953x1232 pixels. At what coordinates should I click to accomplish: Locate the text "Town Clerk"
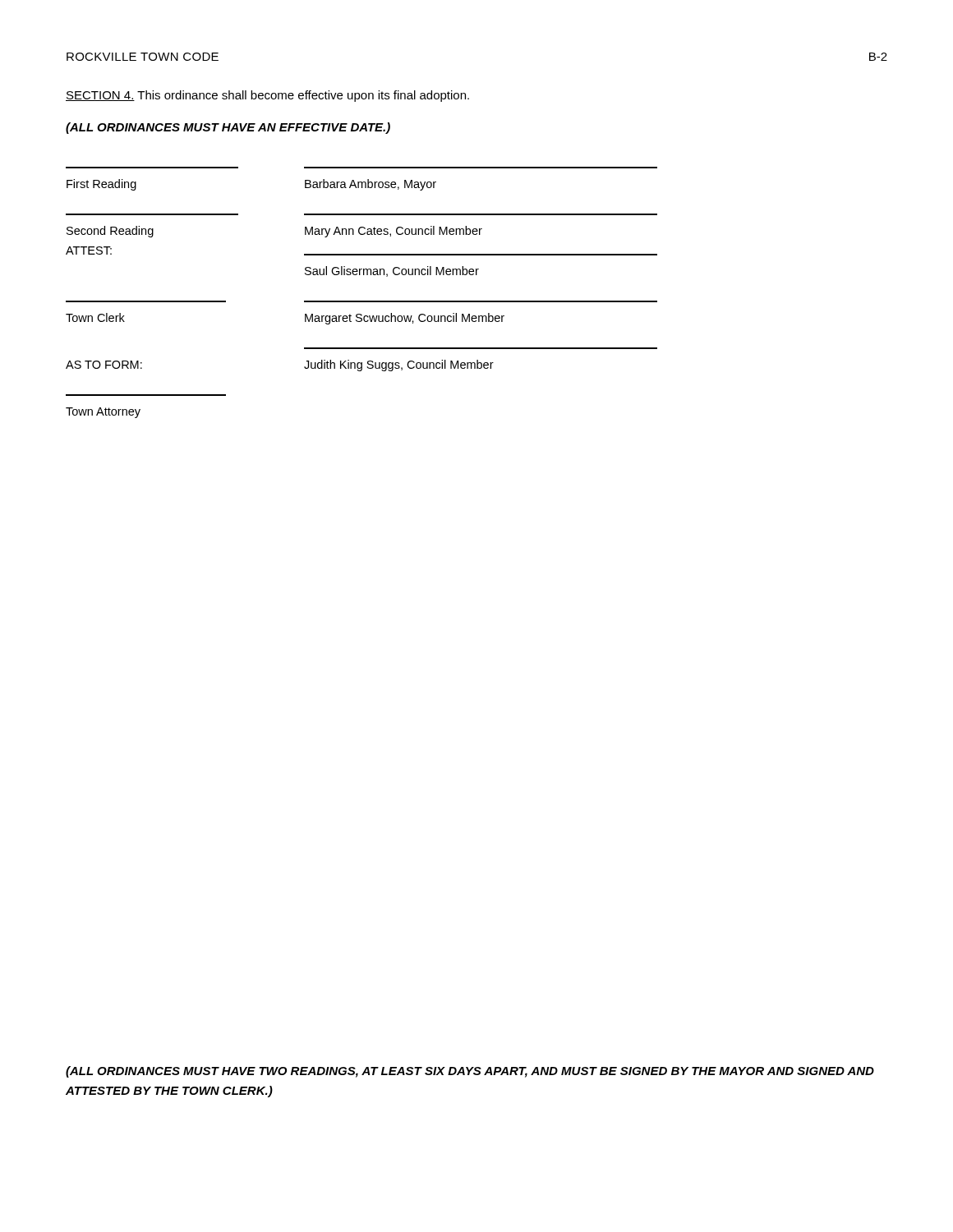click(95, 317)
